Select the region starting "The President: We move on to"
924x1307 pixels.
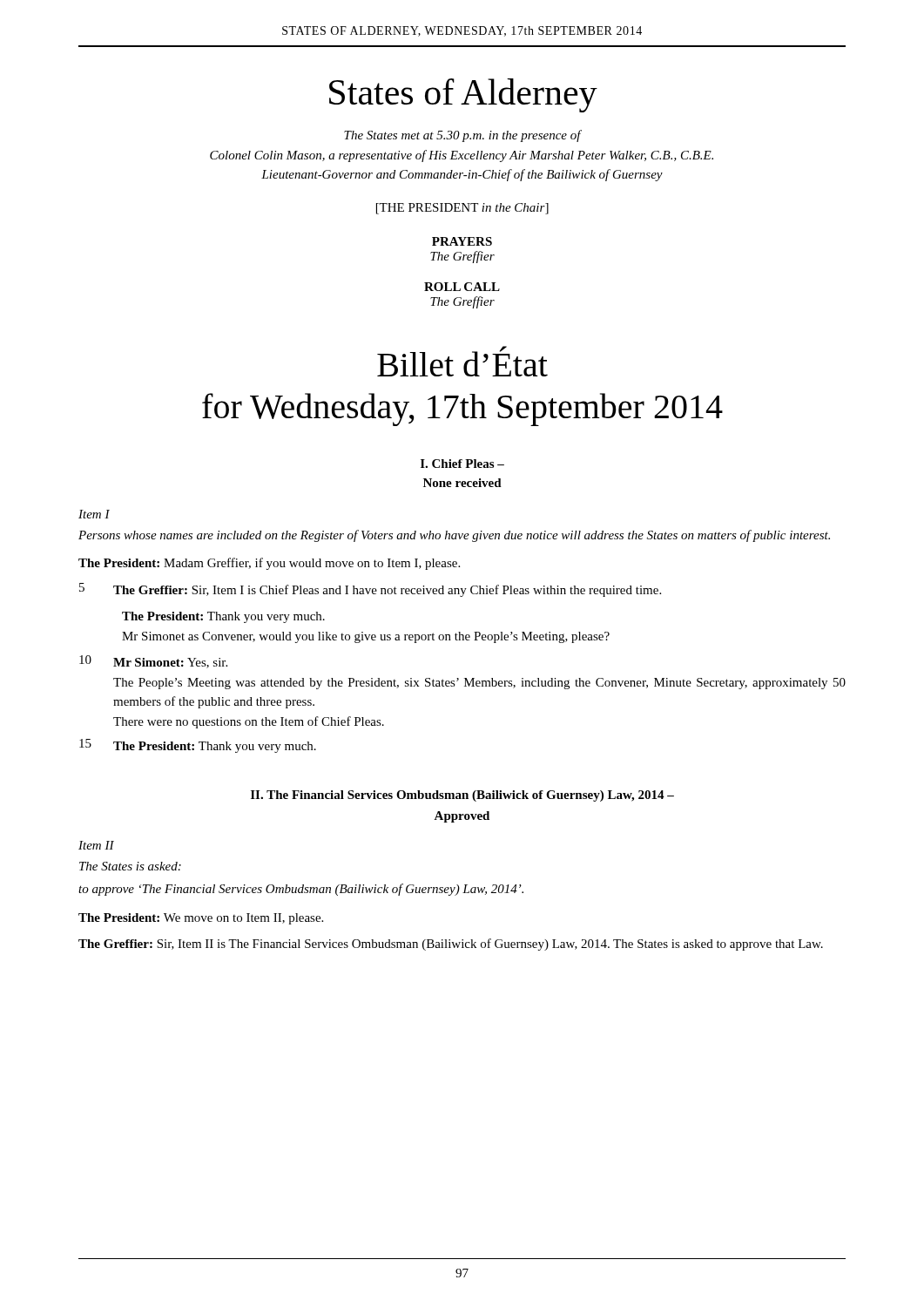pyautogui.click(x=201, y=917)
